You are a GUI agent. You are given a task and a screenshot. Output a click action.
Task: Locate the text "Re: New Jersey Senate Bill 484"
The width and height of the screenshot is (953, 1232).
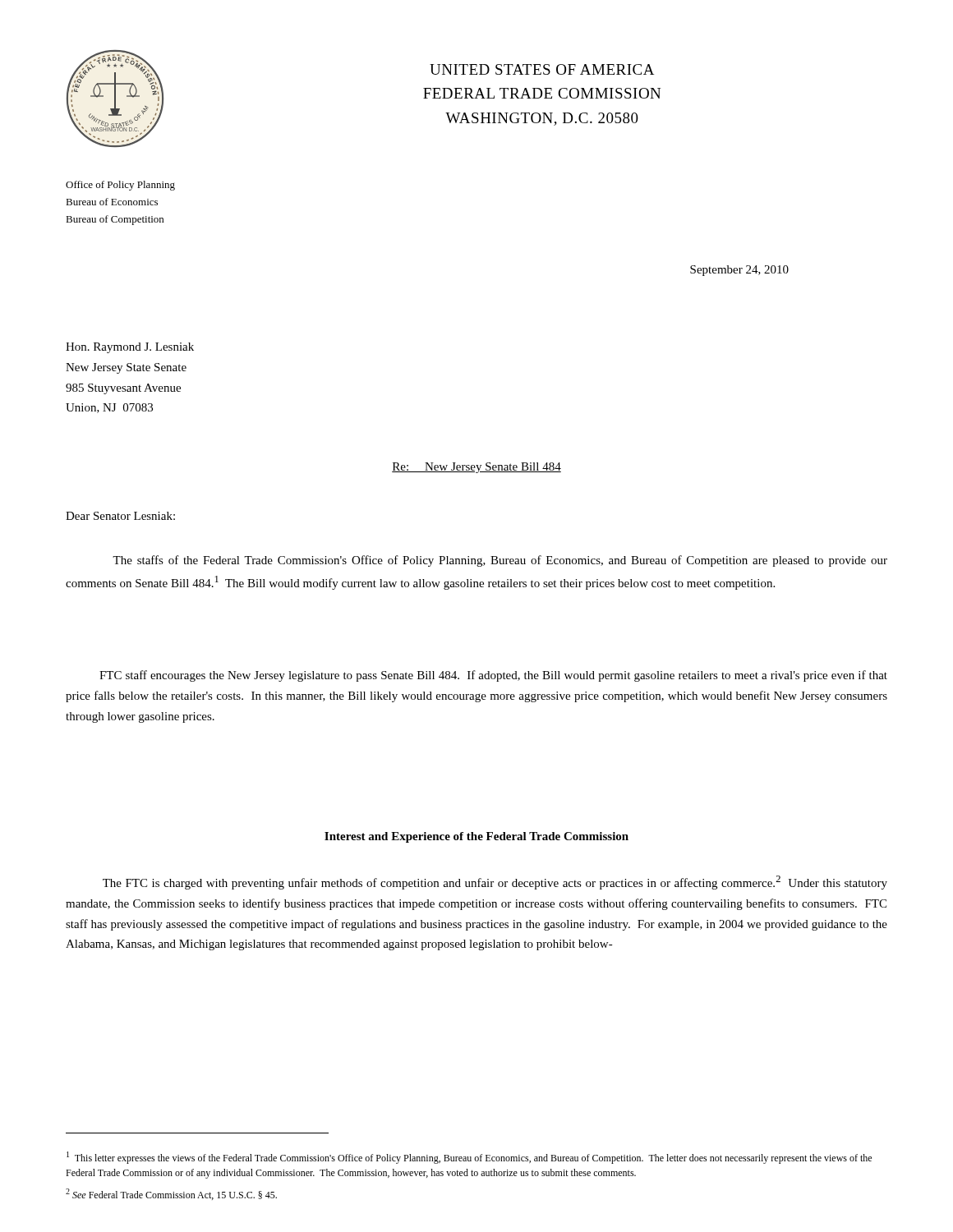tap(476, 467)
